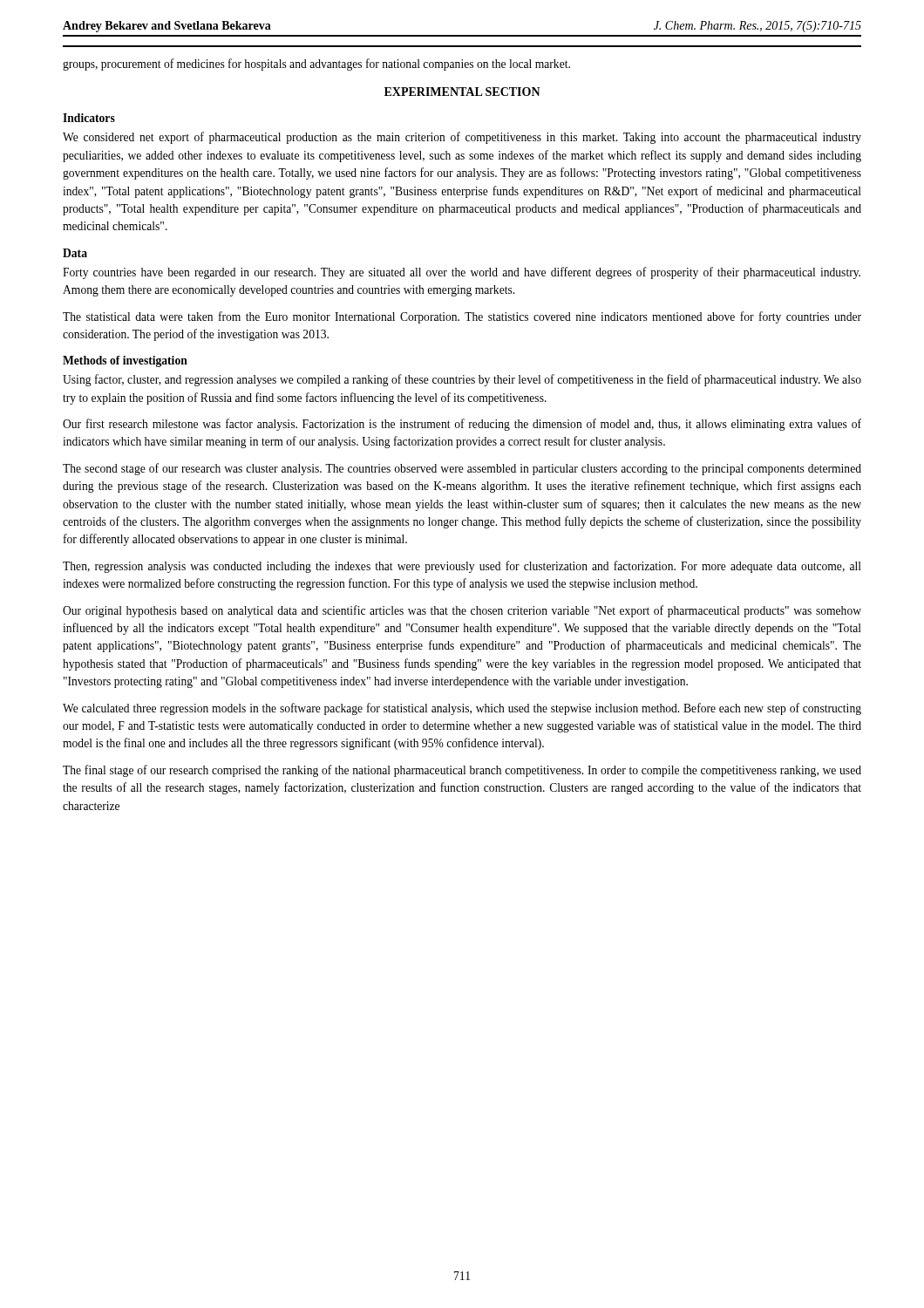Click the passage that begins "The final stage of our research comprised"
The height and width of the screenshot is (1308, 924).
462,788
